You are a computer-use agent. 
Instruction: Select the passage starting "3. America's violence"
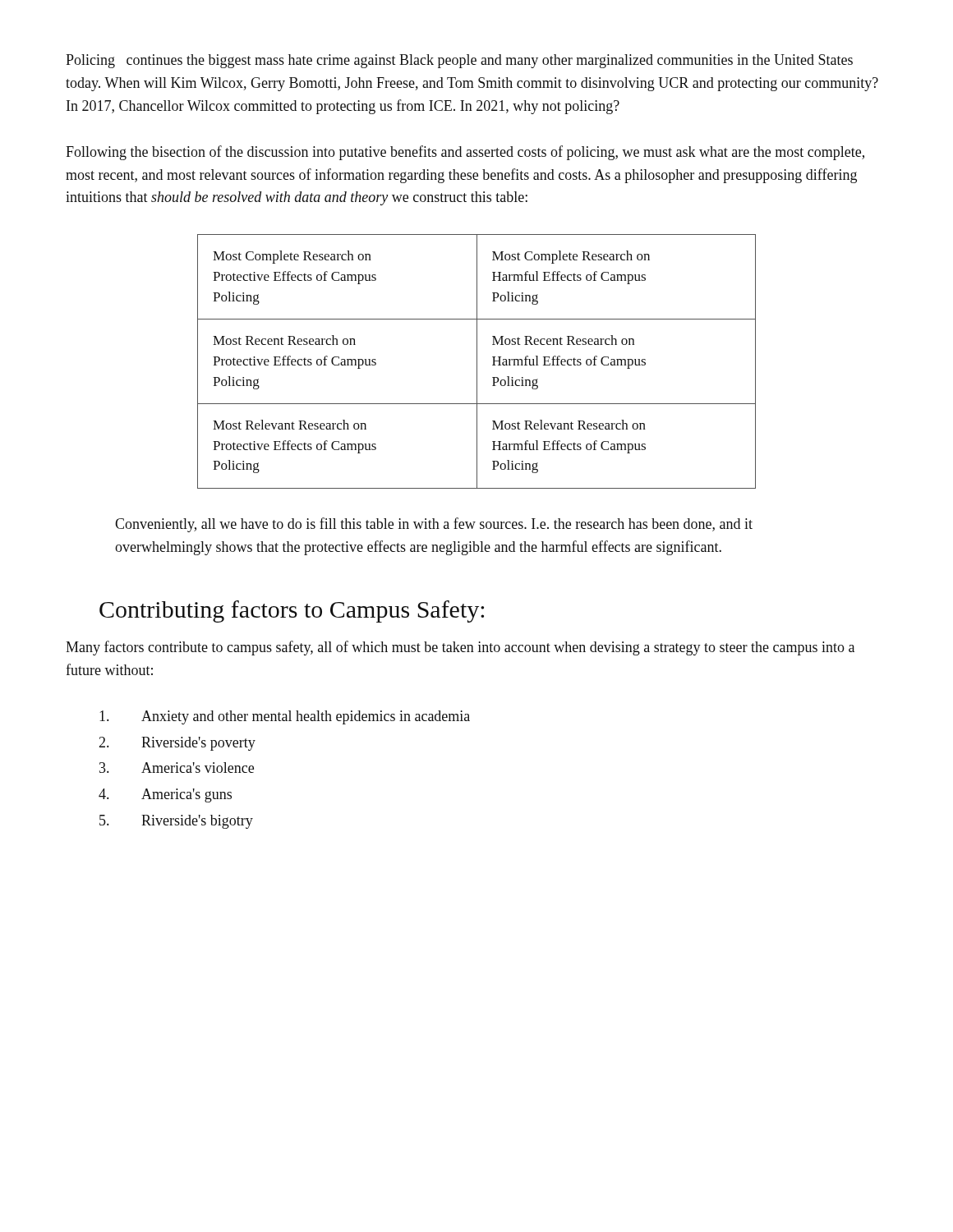pyautogui.click(x=176, y=769)
